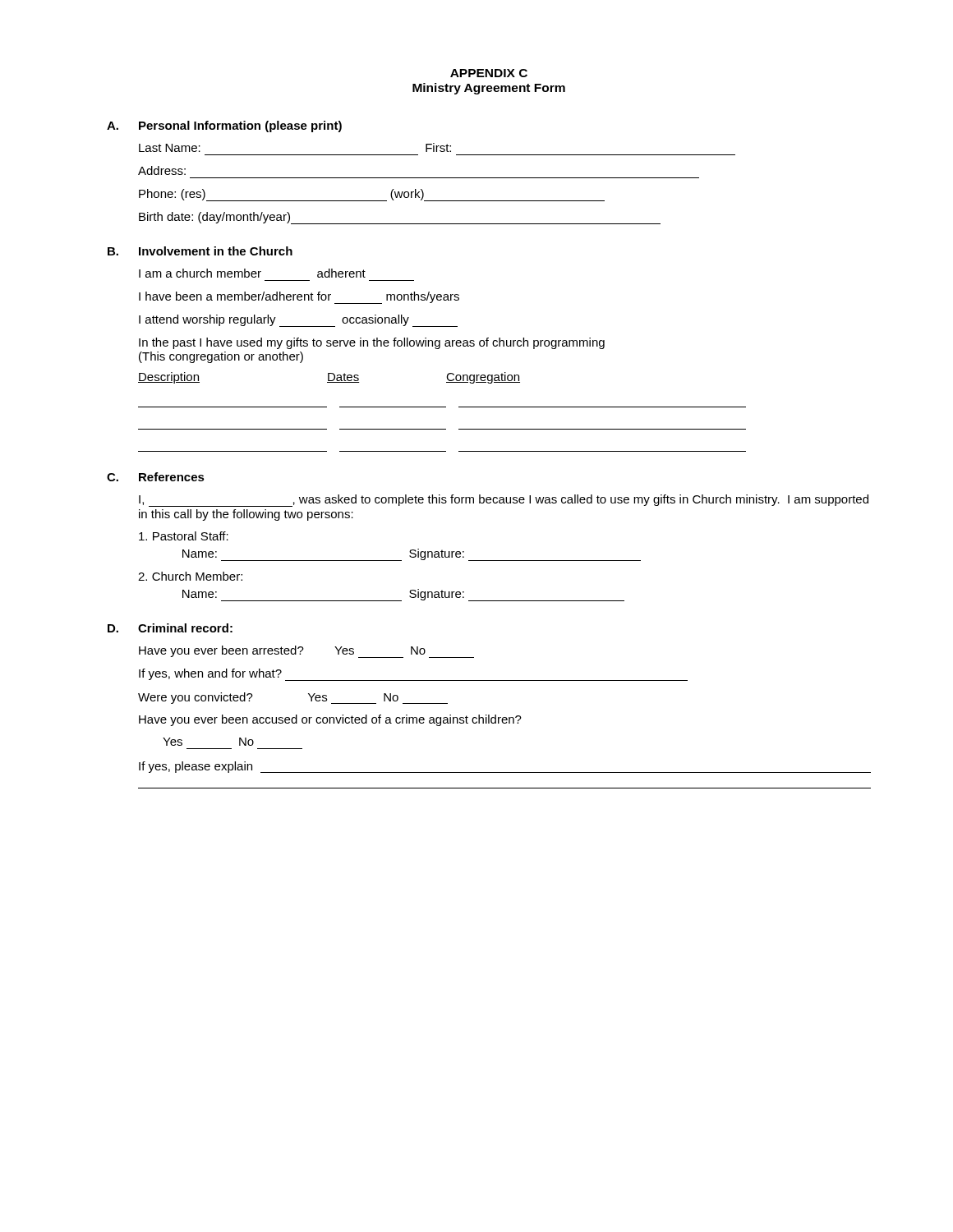Image resolution: width=953 pixels, height=1232 pixels.
Task: Find the region starting "Pastoral Staff: Name: Signature:"
Action: pos(184,536)
